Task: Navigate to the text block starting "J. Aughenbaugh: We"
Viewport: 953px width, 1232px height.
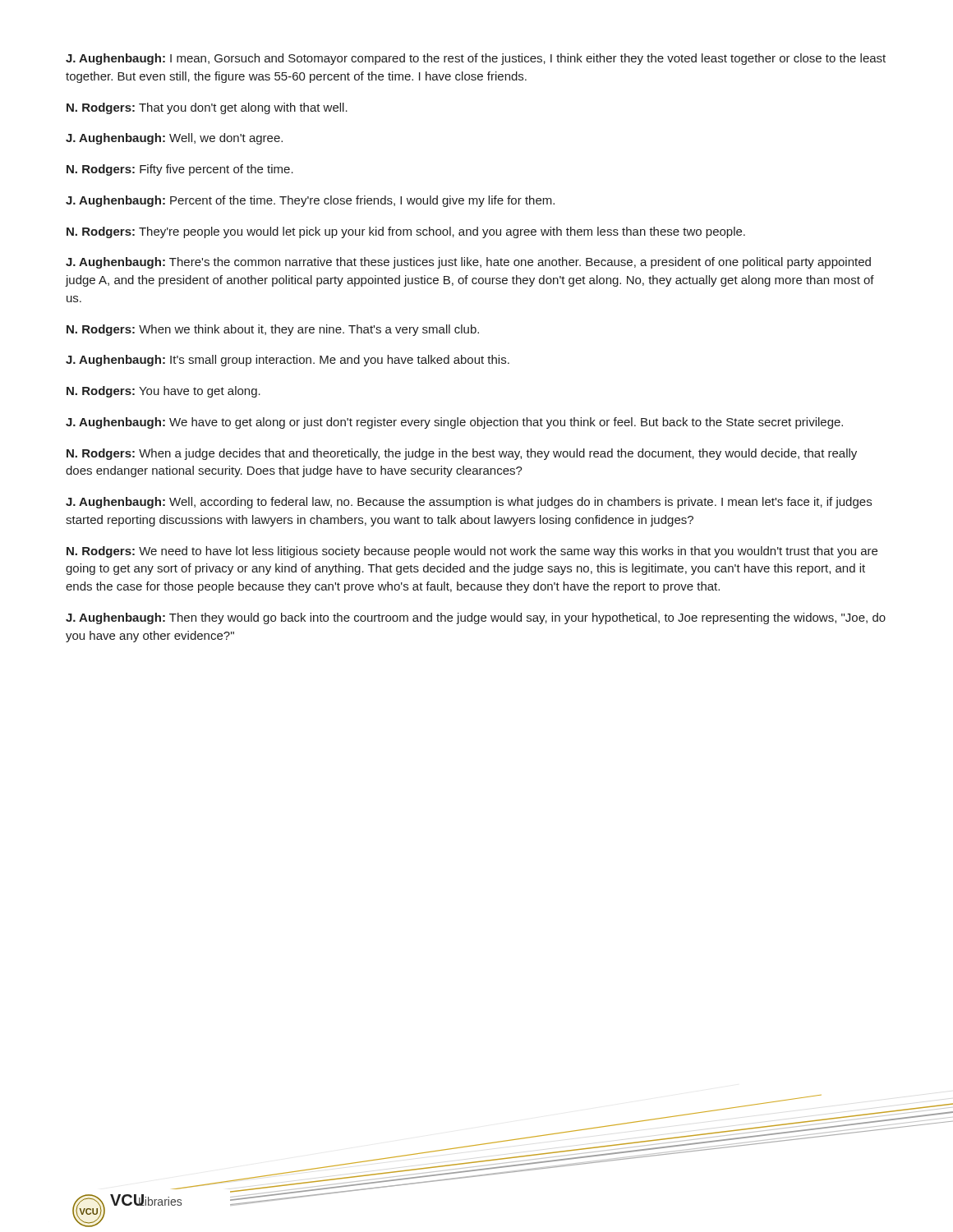Action: [455, 422]
